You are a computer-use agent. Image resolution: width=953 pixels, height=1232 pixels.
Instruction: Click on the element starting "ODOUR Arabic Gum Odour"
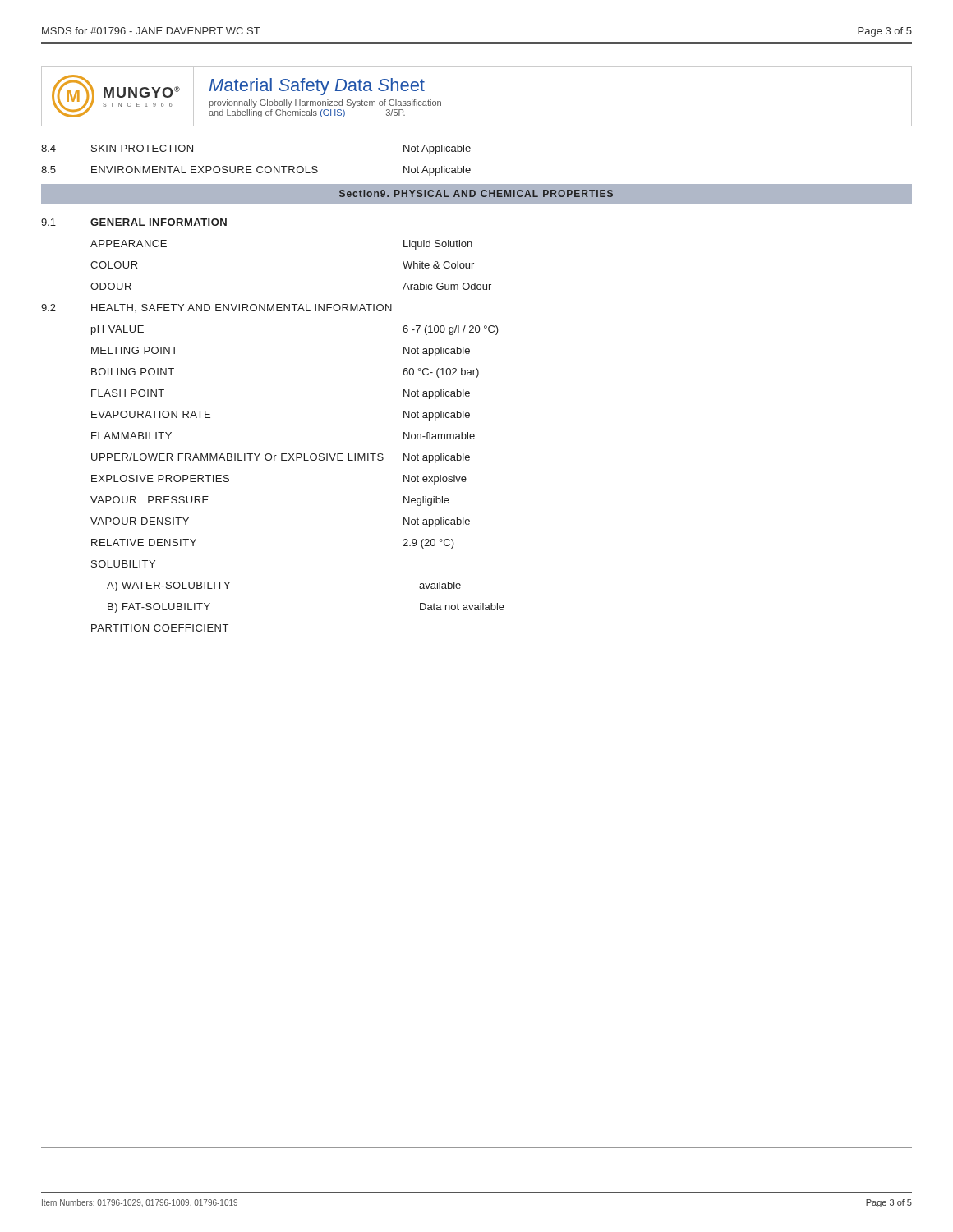(476, 286)
